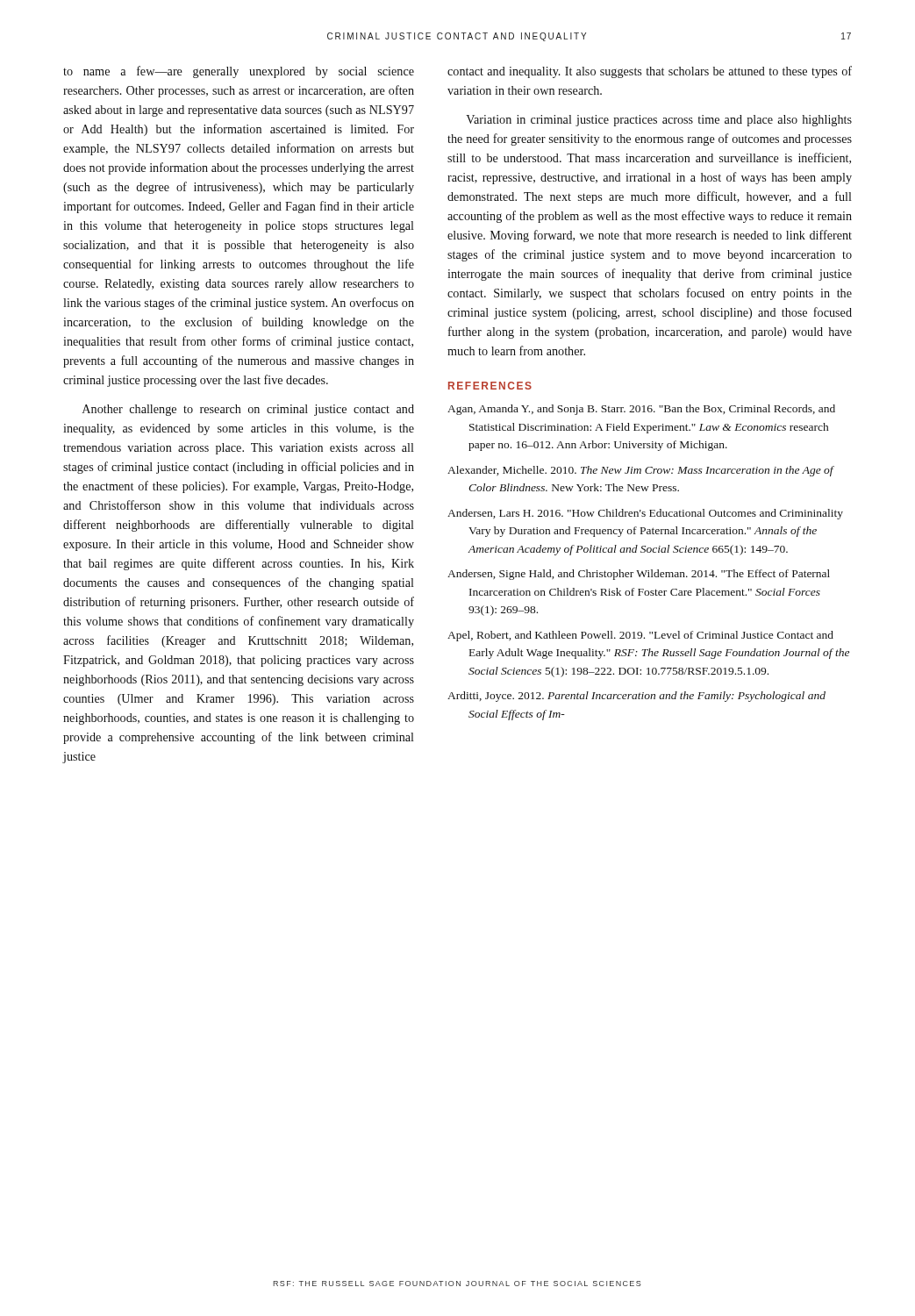Find the block starting "Apel, Robert, and Kathleen Powell. 2019."

point(649,652)
